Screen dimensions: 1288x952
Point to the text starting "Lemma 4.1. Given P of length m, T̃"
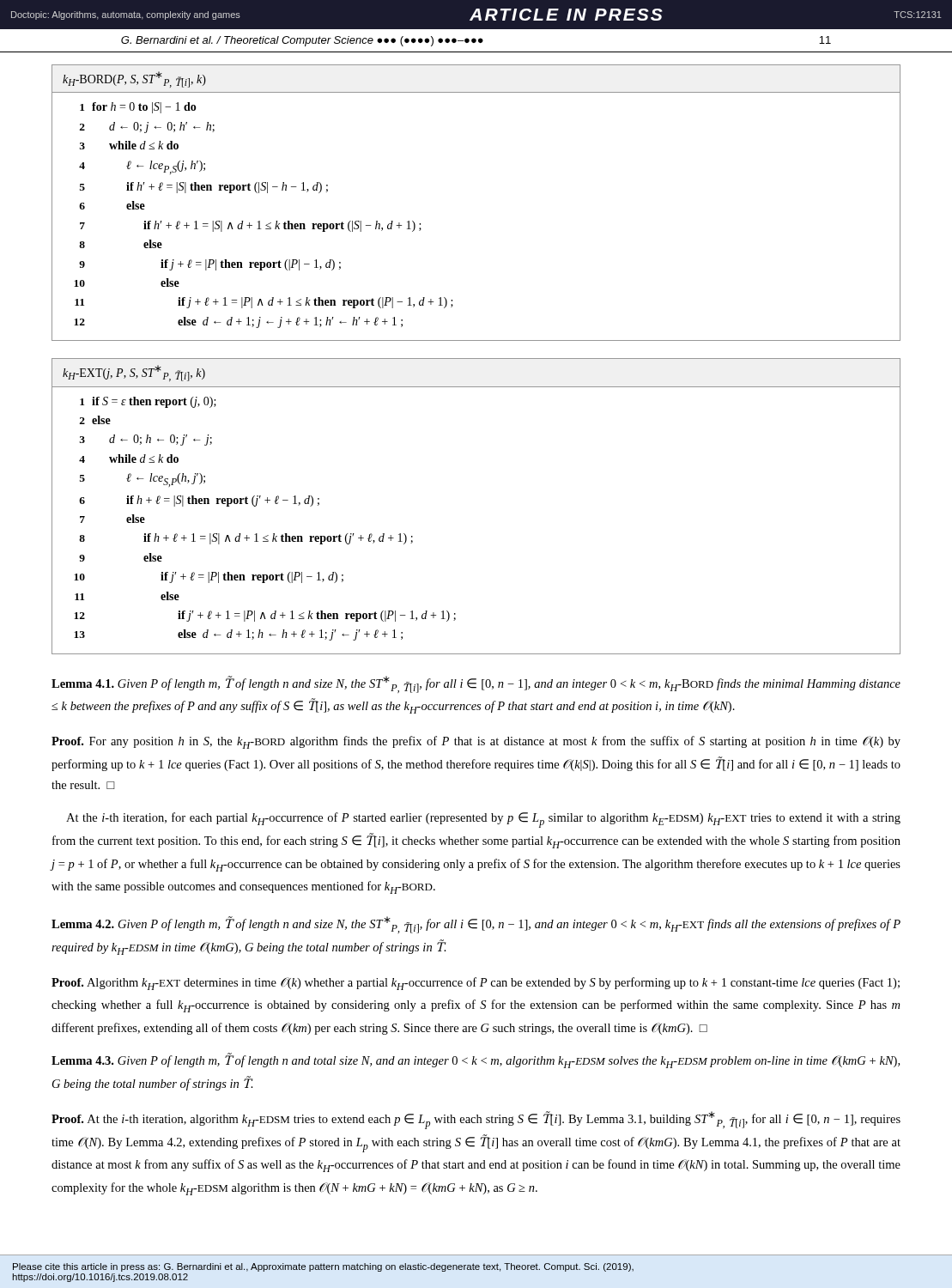476,695
